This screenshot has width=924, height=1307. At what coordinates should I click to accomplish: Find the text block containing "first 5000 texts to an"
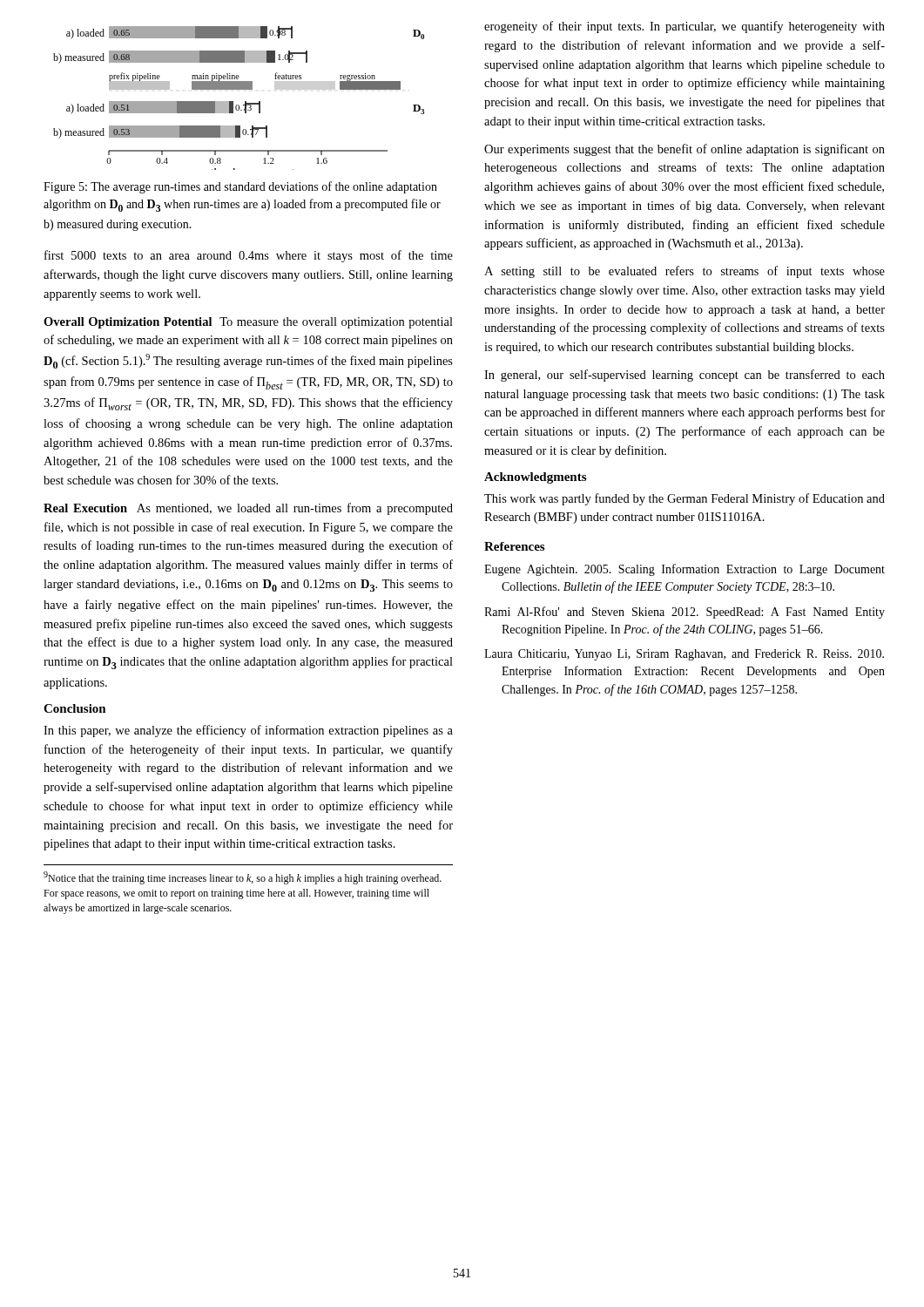(248, 275)
